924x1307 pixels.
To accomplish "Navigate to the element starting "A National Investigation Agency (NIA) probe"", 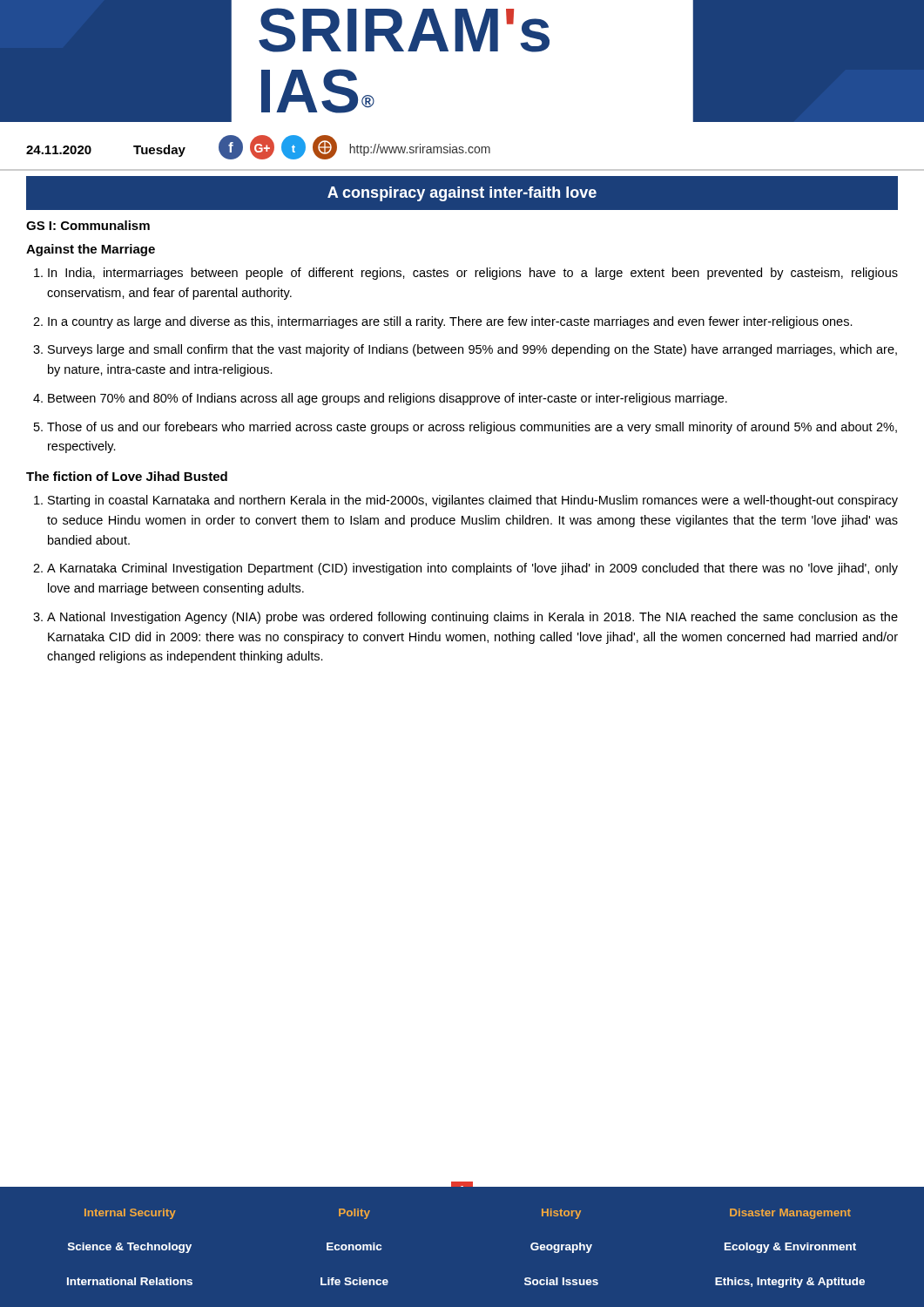I will (472, 637).
